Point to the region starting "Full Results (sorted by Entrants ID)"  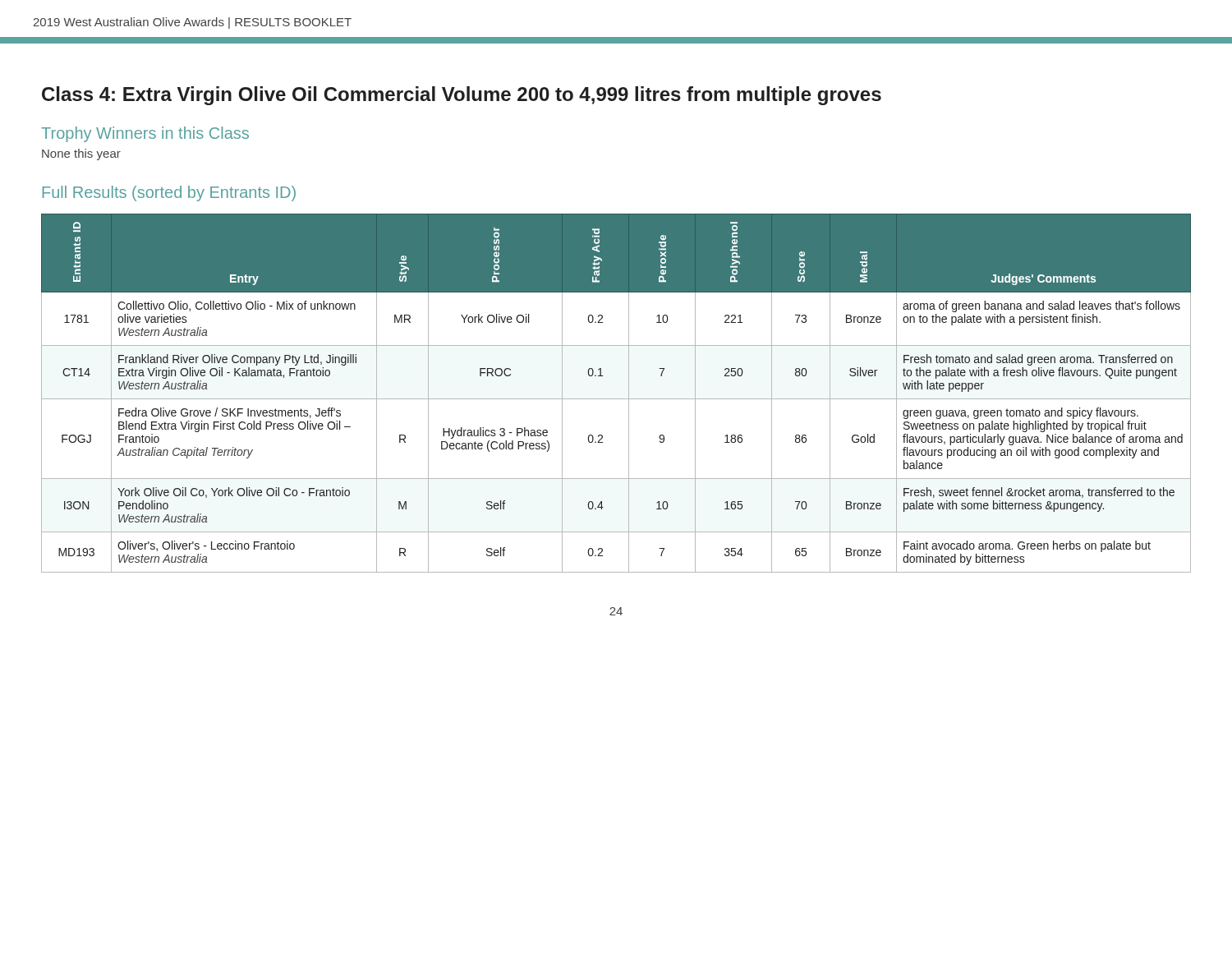pos(169,192)
